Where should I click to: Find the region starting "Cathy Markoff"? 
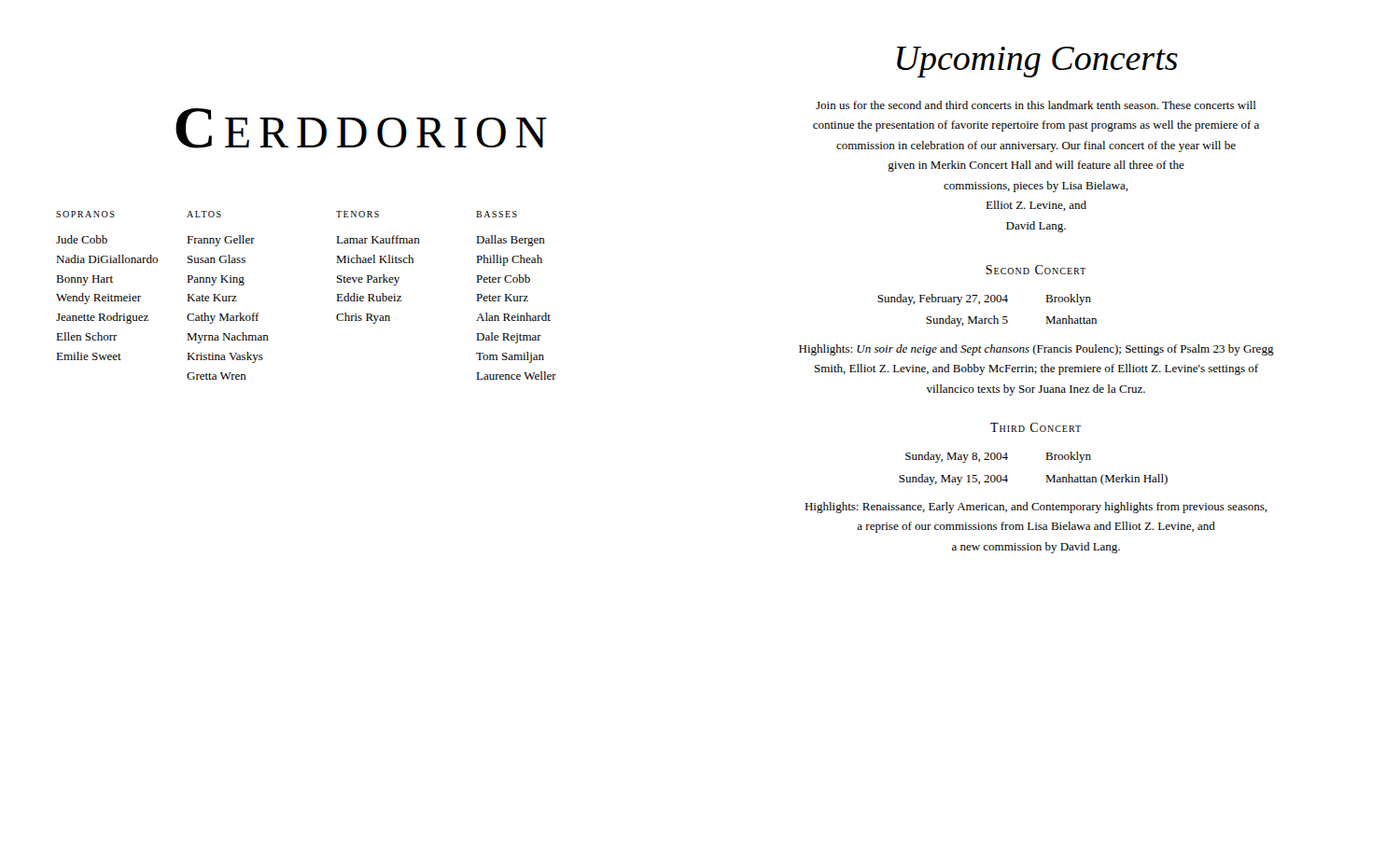coord(223,317)
